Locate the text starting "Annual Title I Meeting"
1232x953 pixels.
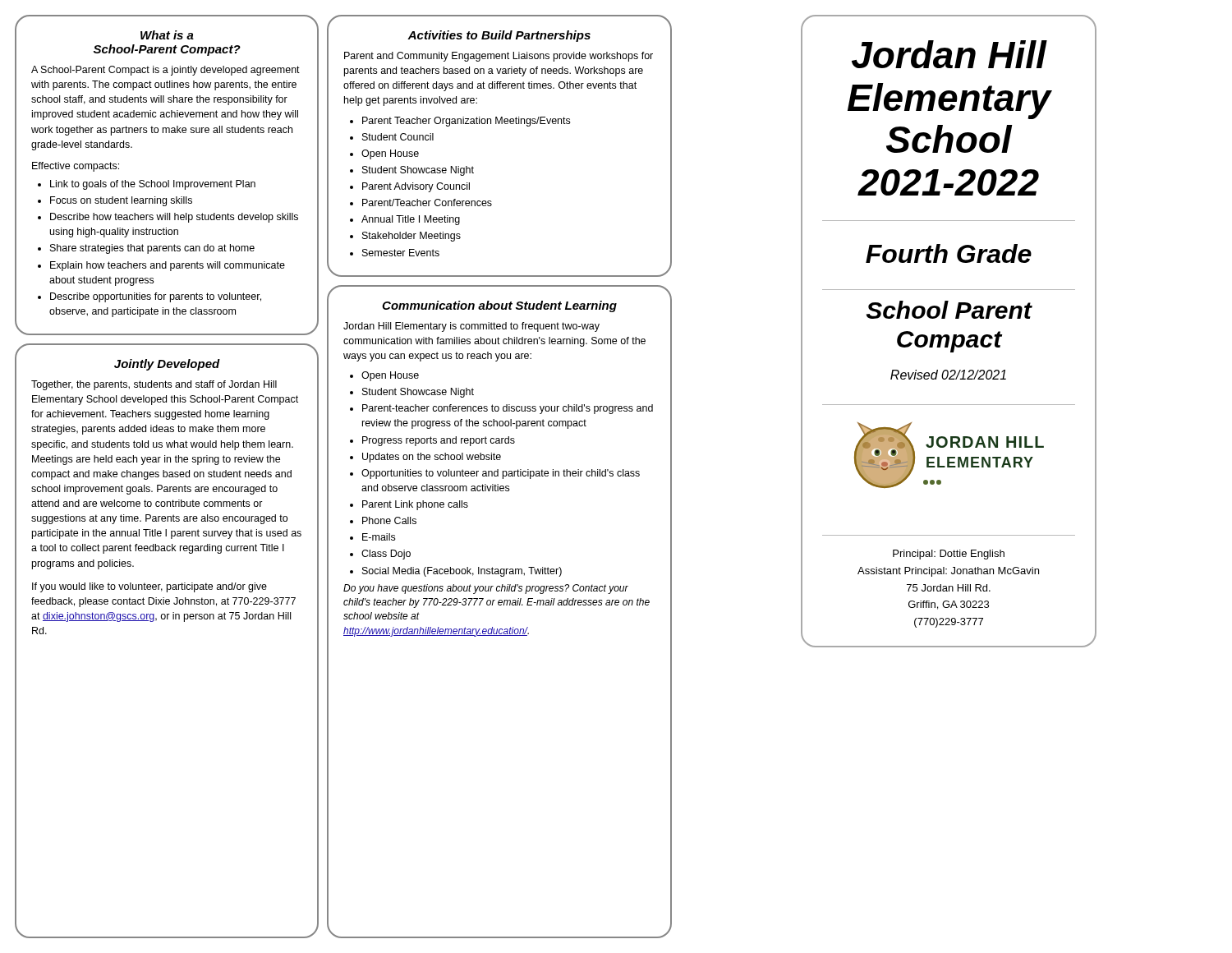[x=411, y=220]
